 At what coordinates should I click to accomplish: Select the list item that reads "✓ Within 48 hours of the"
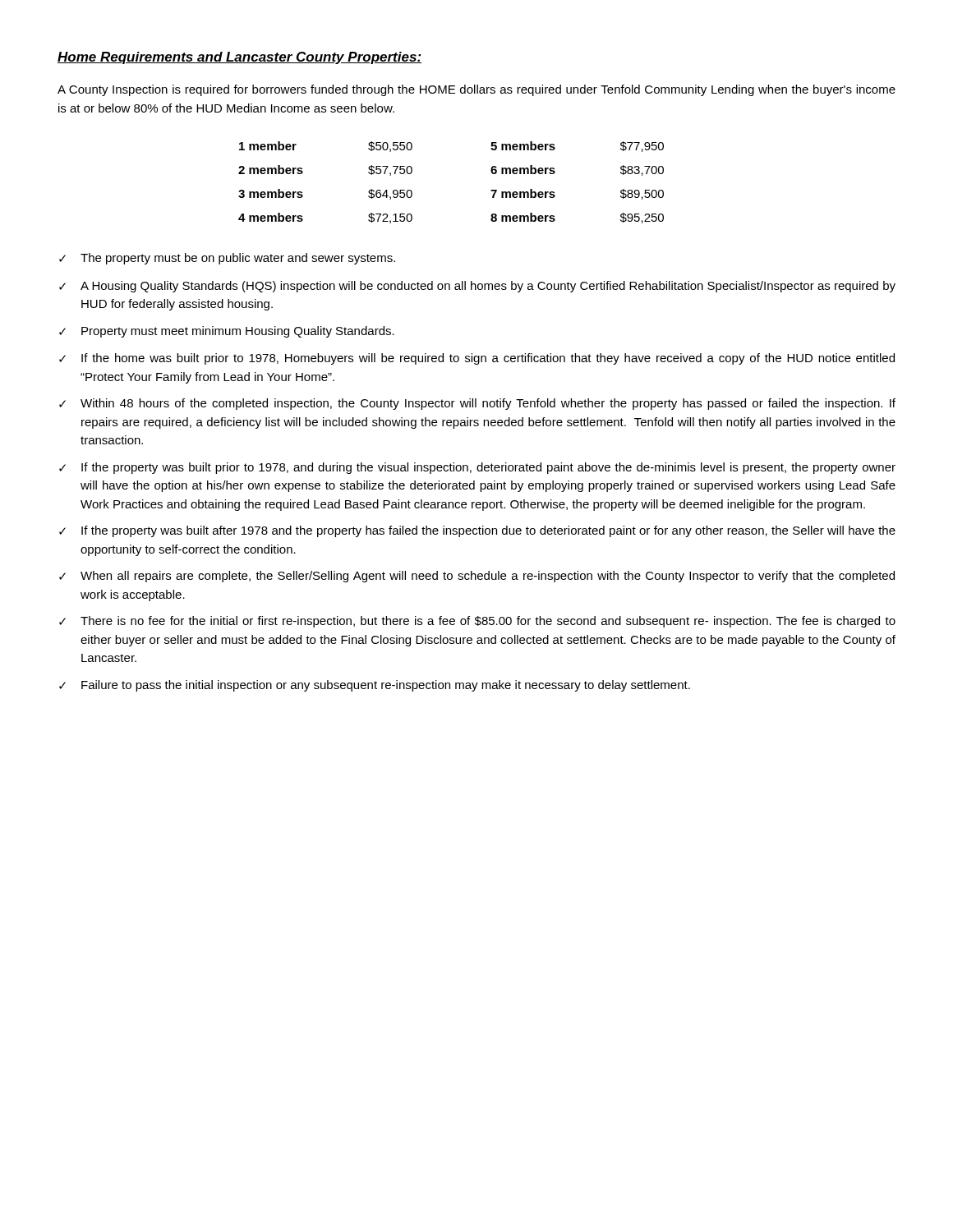(x=476, y=422)
